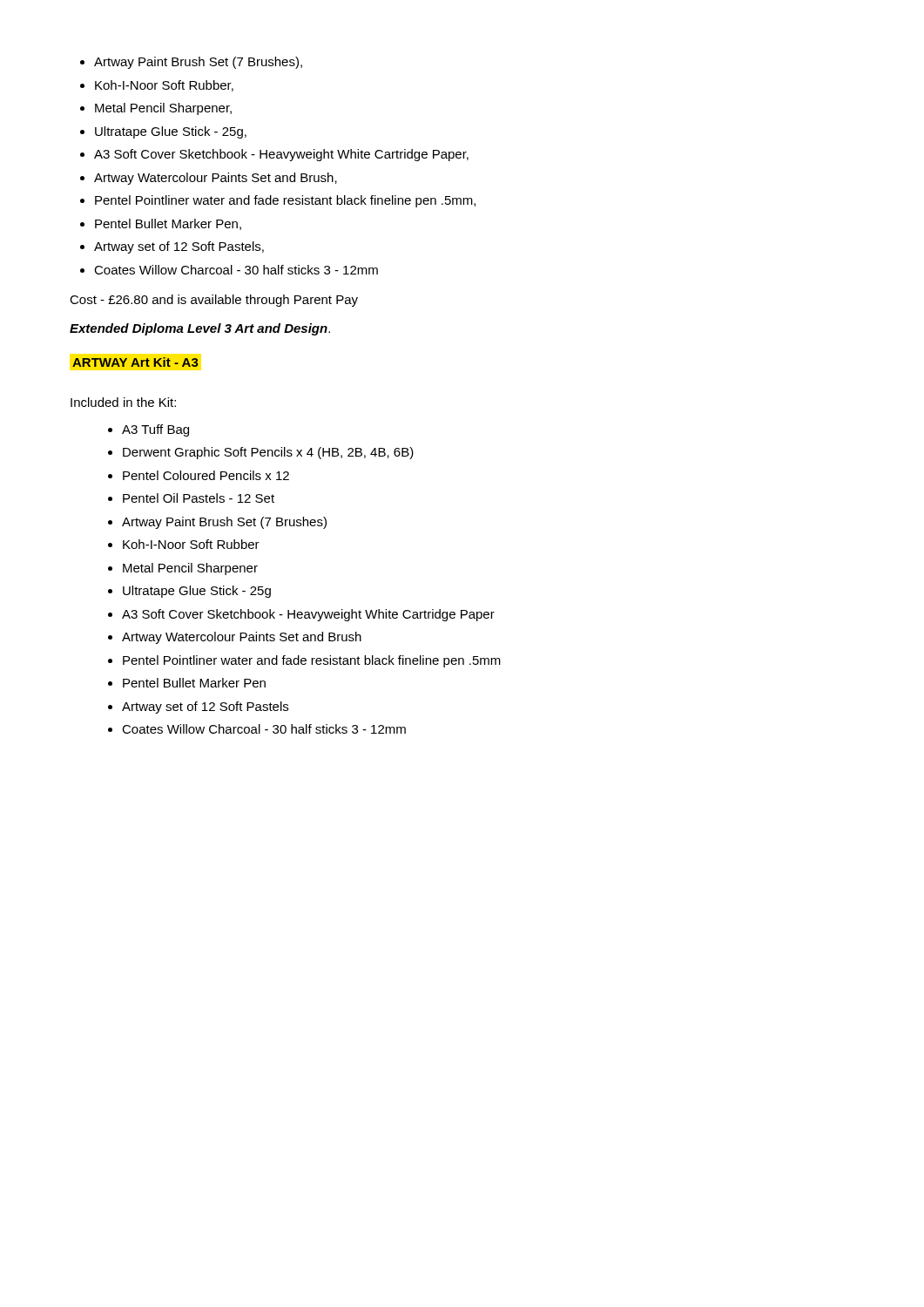Select the text starting "Included in the"

(x=123, y=402)
